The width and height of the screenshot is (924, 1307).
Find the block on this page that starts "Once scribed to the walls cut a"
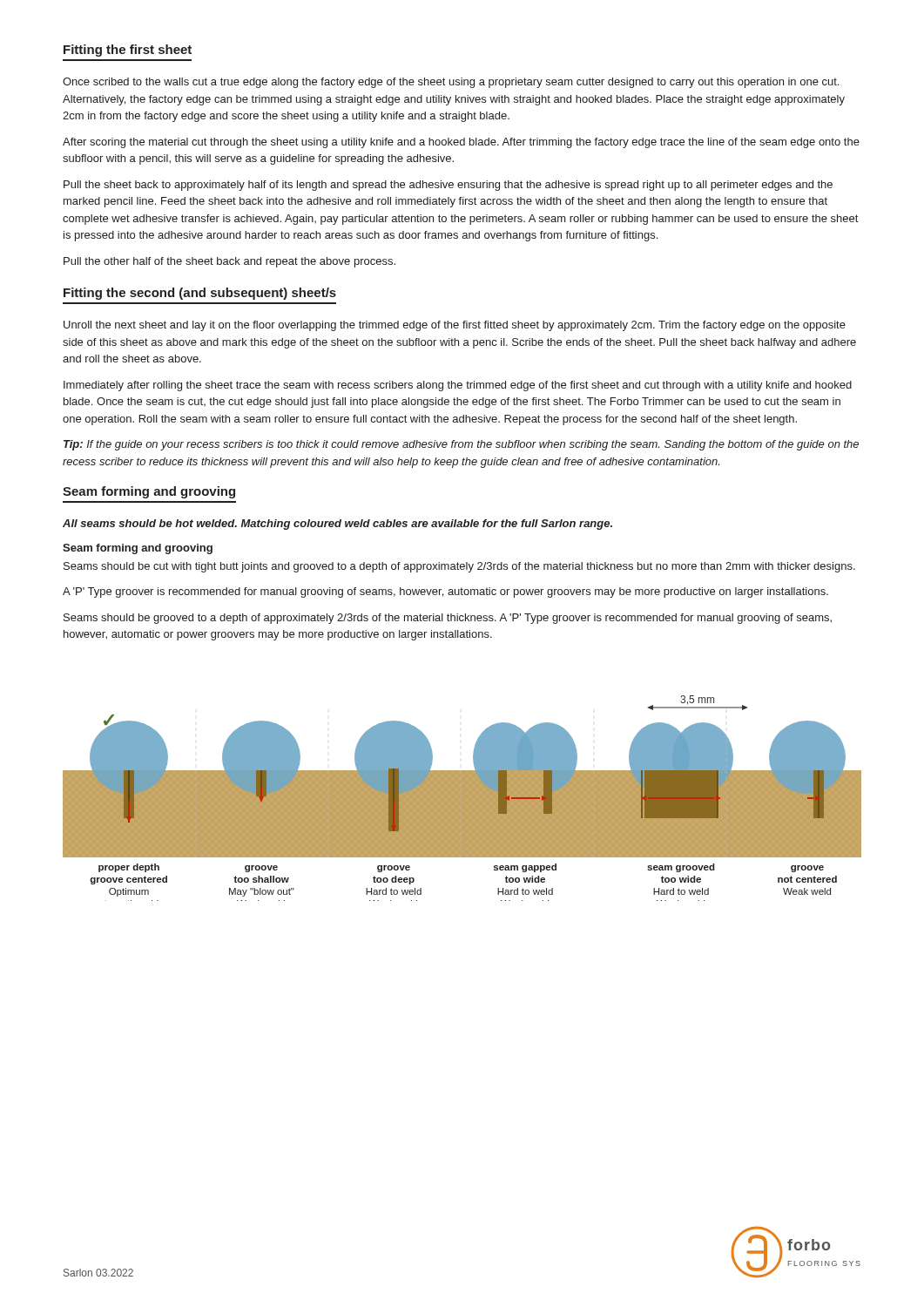click(462, 99)
